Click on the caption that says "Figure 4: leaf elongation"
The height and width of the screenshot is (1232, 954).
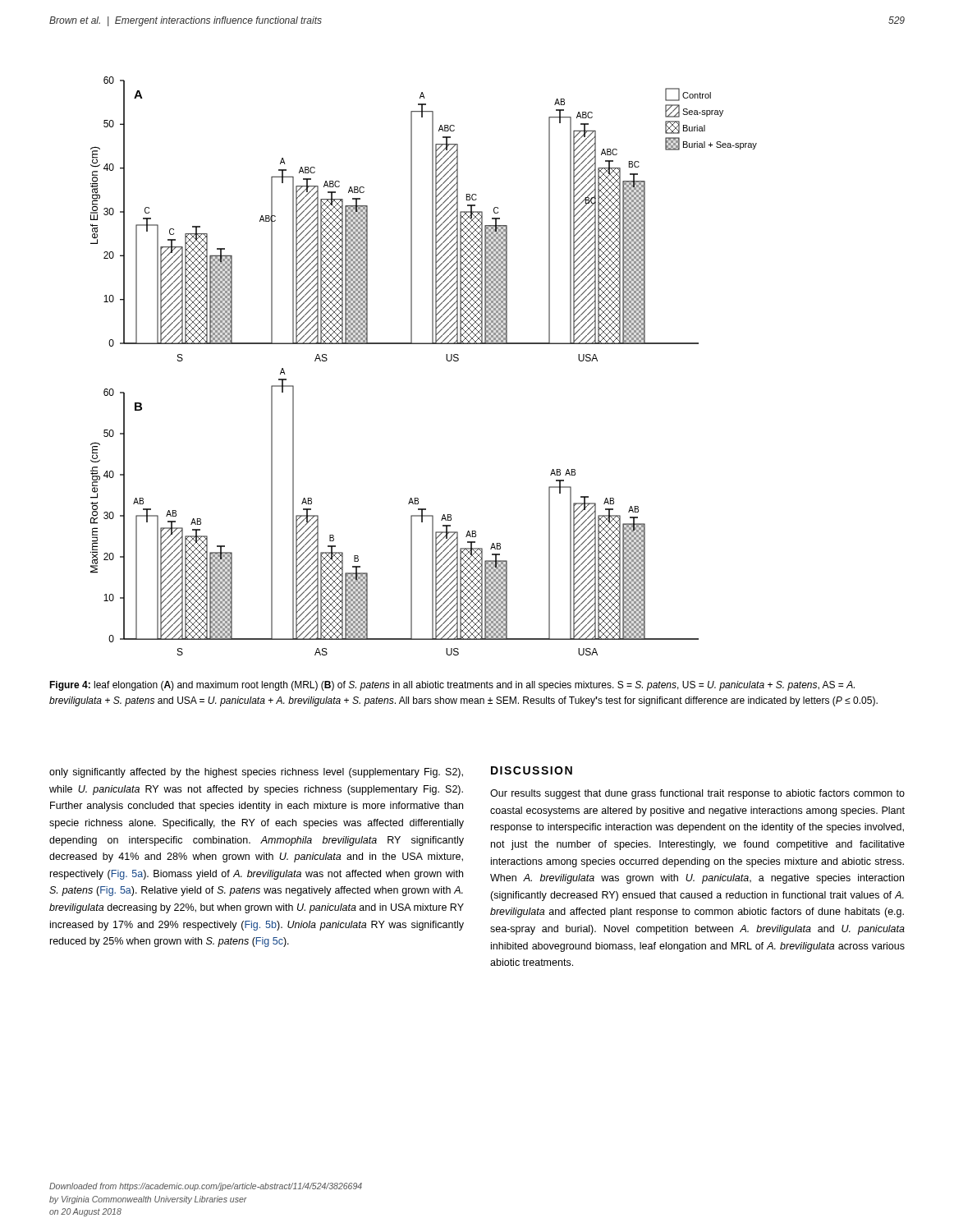coord(464,693)
